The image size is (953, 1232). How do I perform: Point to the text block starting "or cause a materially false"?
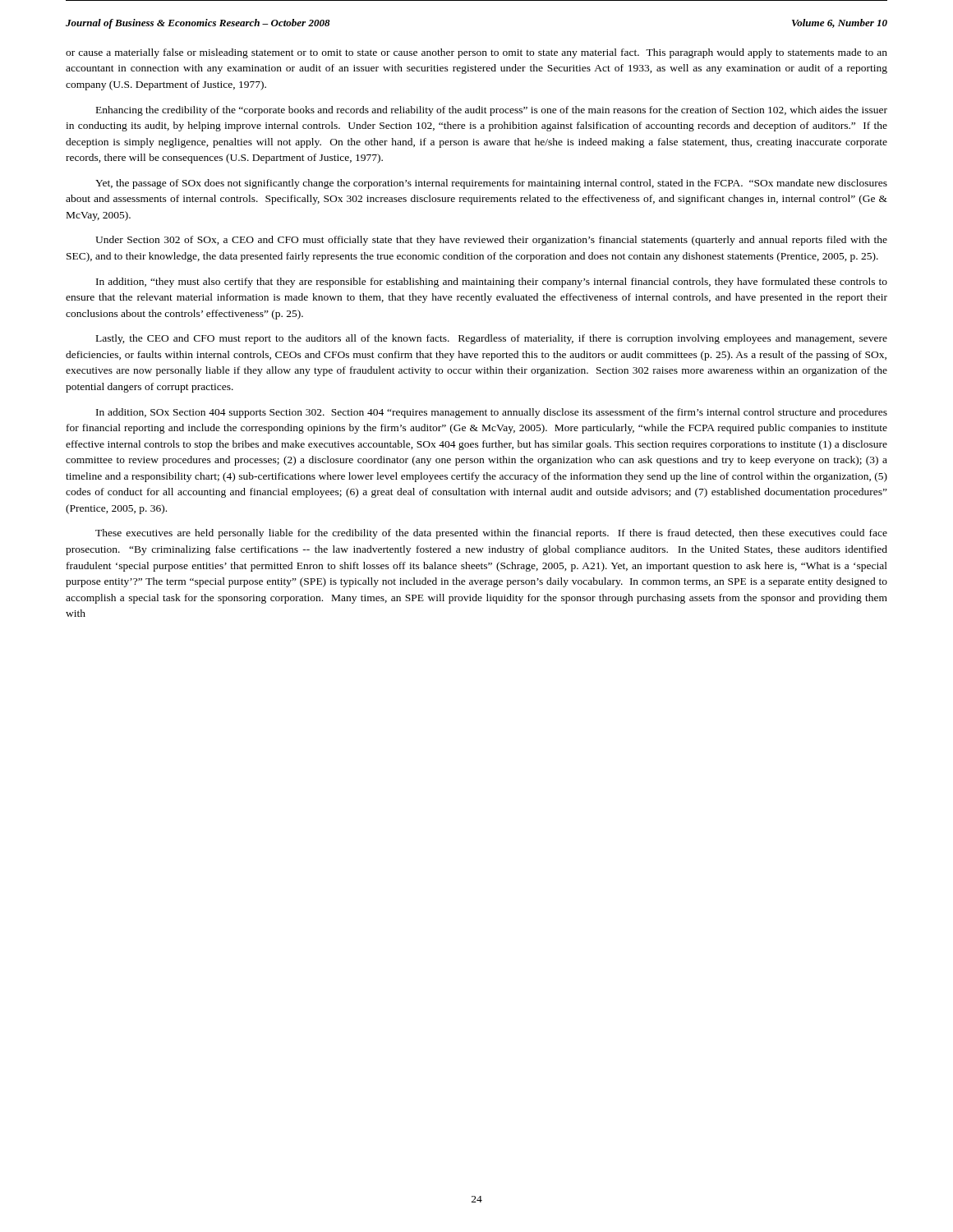click(x=476, y=68)
